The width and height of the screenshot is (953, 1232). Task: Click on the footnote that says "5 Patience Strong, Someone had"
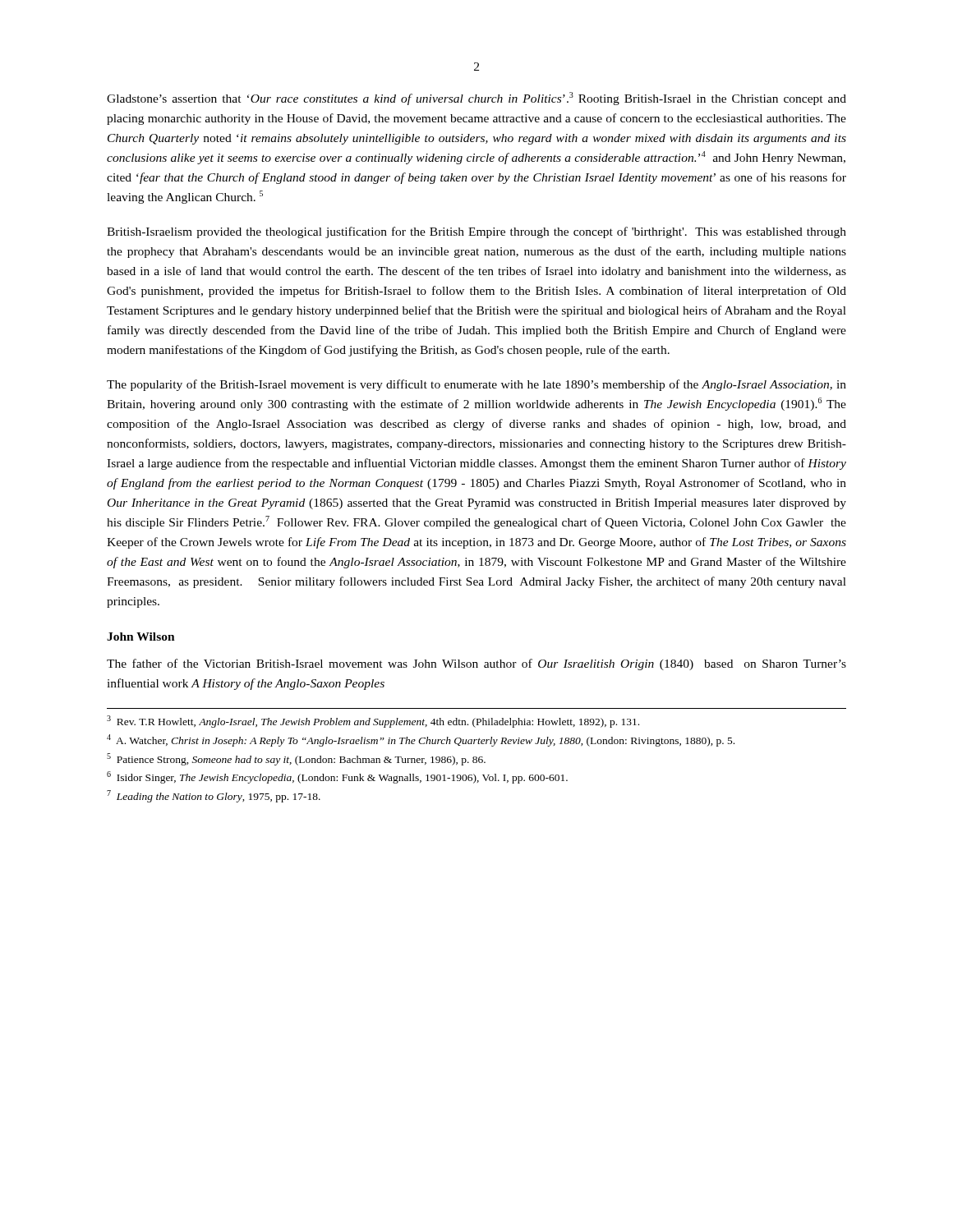(x=296, y=758)
